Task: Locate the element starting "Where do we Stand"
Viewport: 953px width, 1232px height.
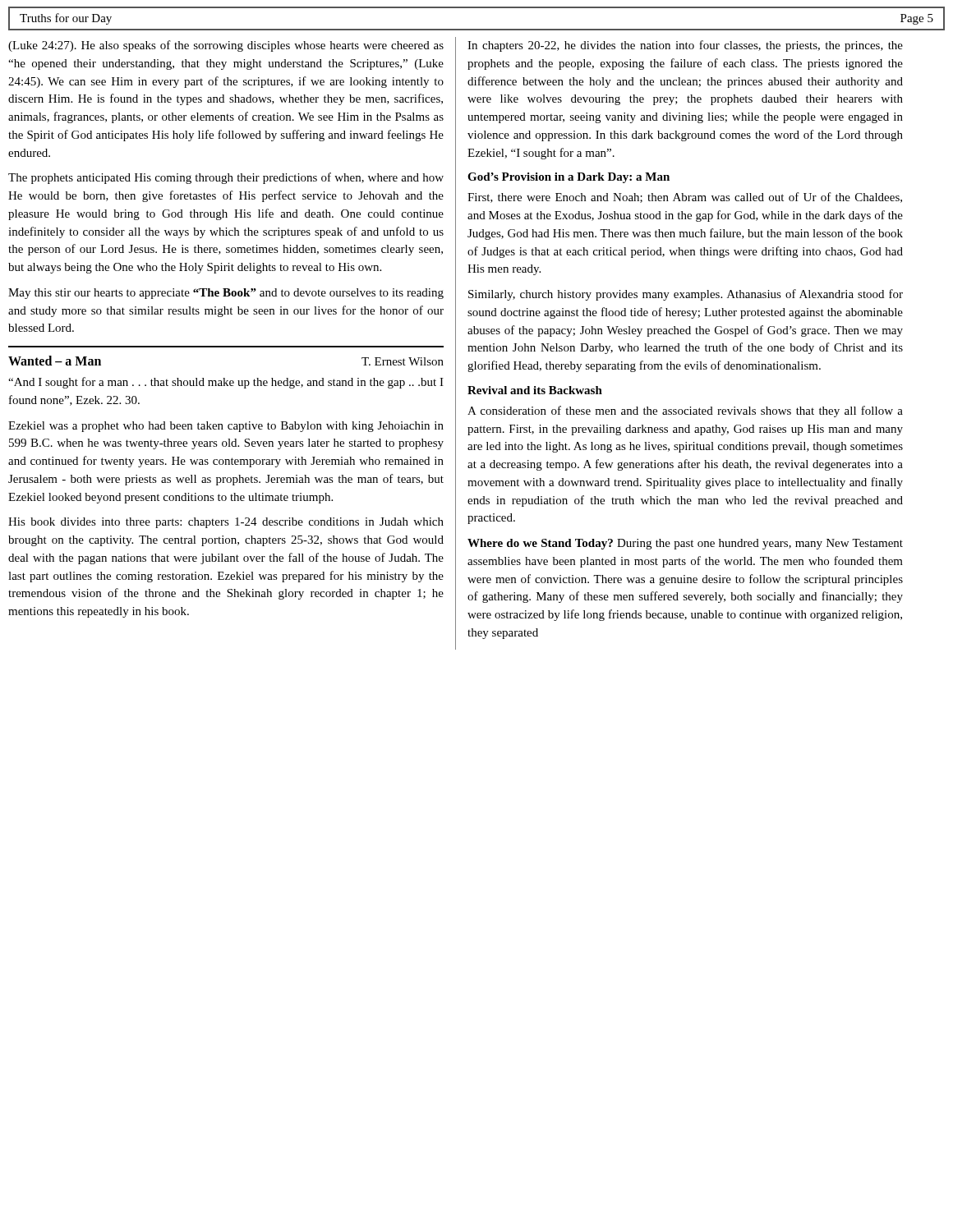Action: pos(685,588)
